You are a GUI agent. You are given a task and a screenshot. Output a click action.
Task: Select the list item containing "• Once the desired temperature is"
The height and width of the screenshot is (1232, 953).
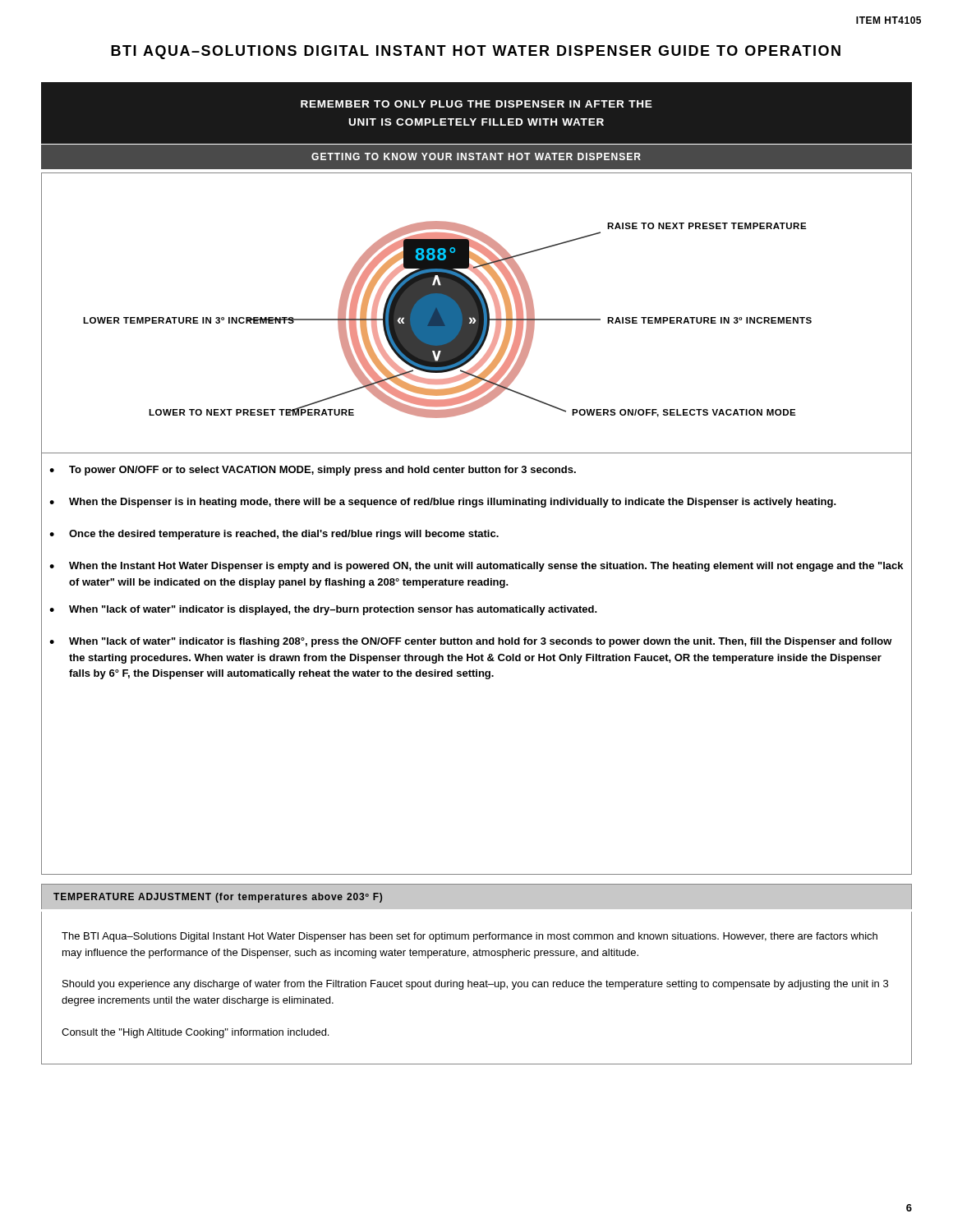click(x=274, y=536)
